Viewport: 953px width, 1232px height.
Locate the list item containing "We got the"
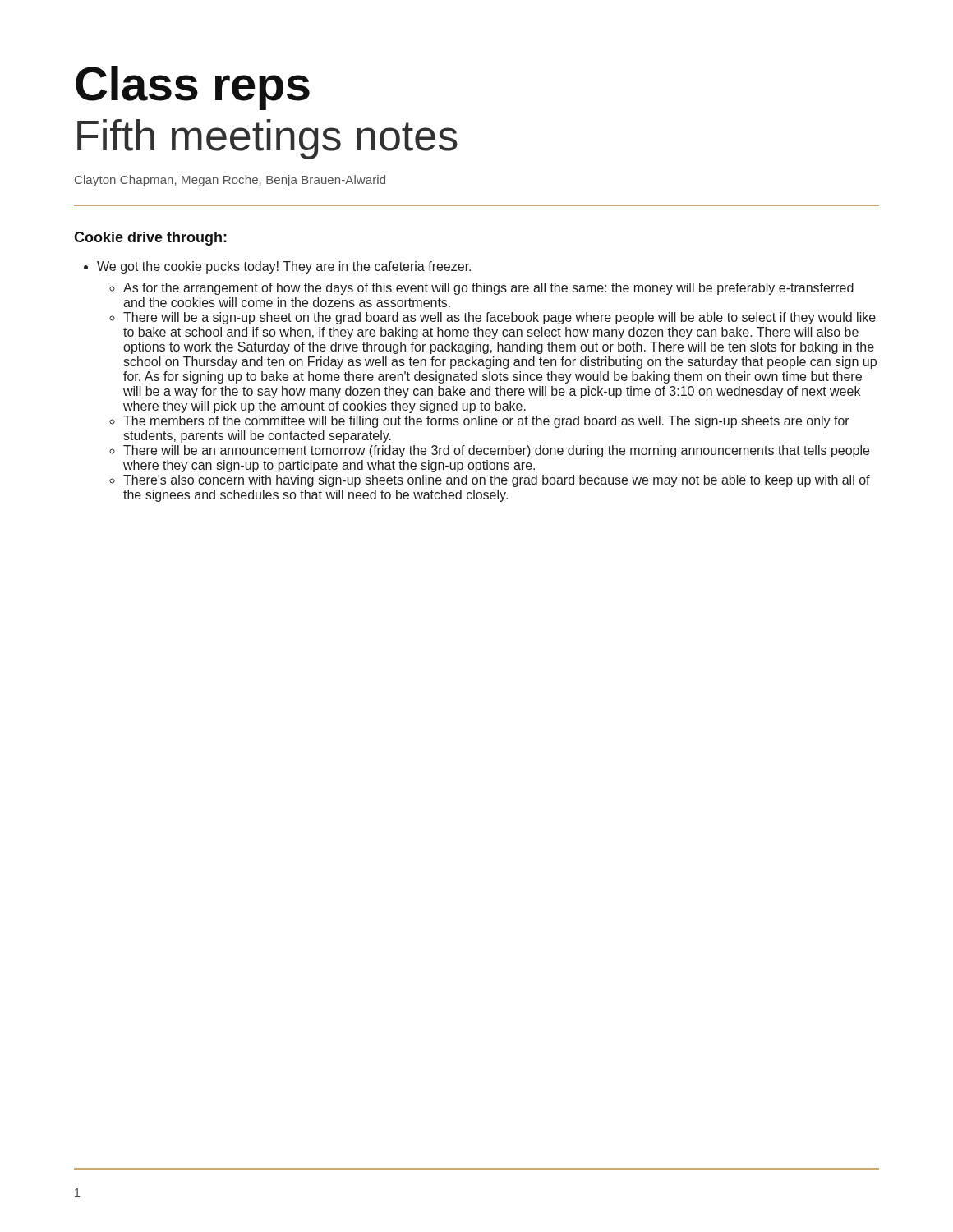pyautogui.click(x=488, y=381)
